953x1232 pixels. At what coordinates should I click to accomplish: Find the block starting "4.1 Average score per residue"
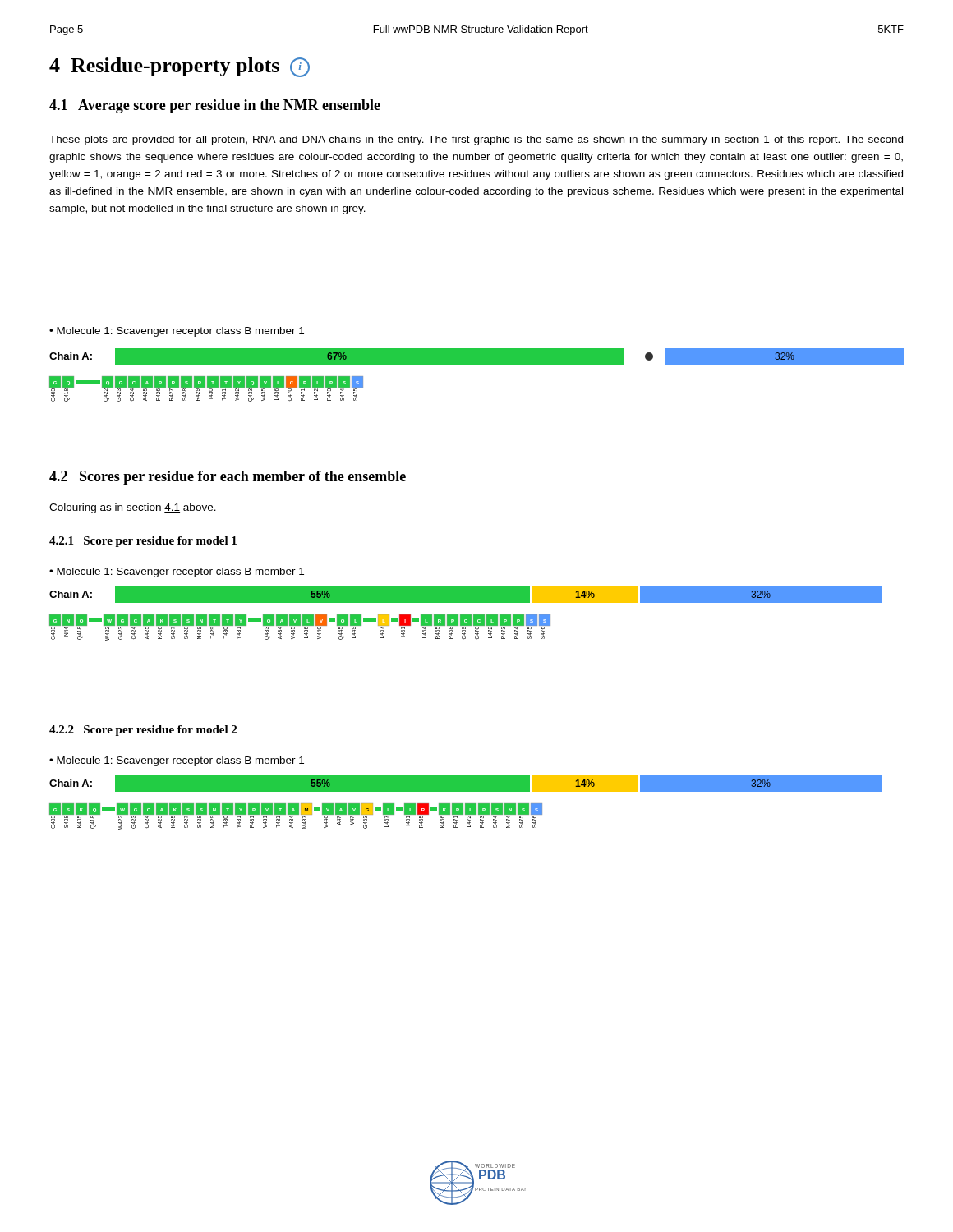[x=215, y=105]
